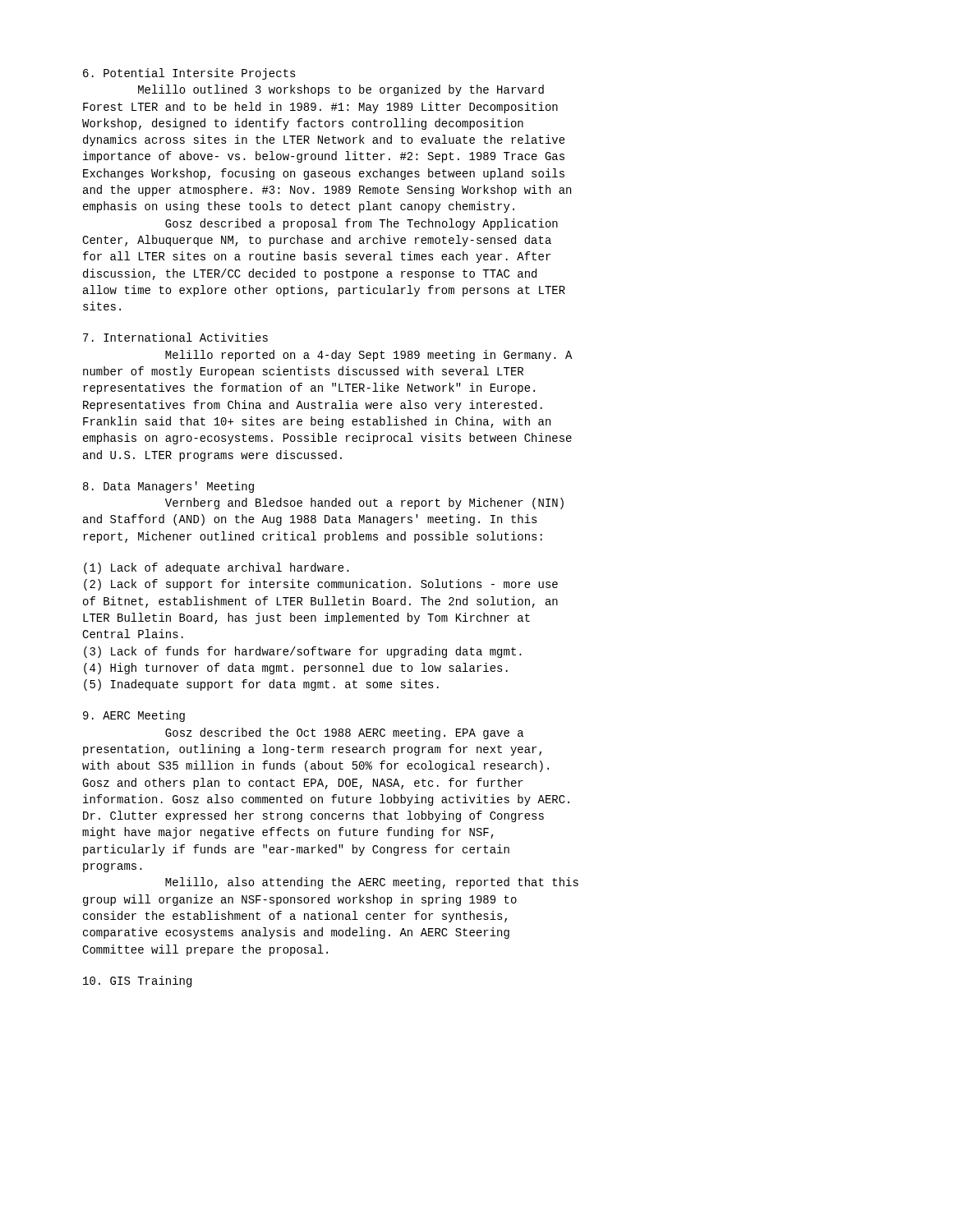Point to the block beginning "(5) Inadequate support for data"
Image resolution: width=953 pixels, height=1232 pixels.
(x=262, y=685)
